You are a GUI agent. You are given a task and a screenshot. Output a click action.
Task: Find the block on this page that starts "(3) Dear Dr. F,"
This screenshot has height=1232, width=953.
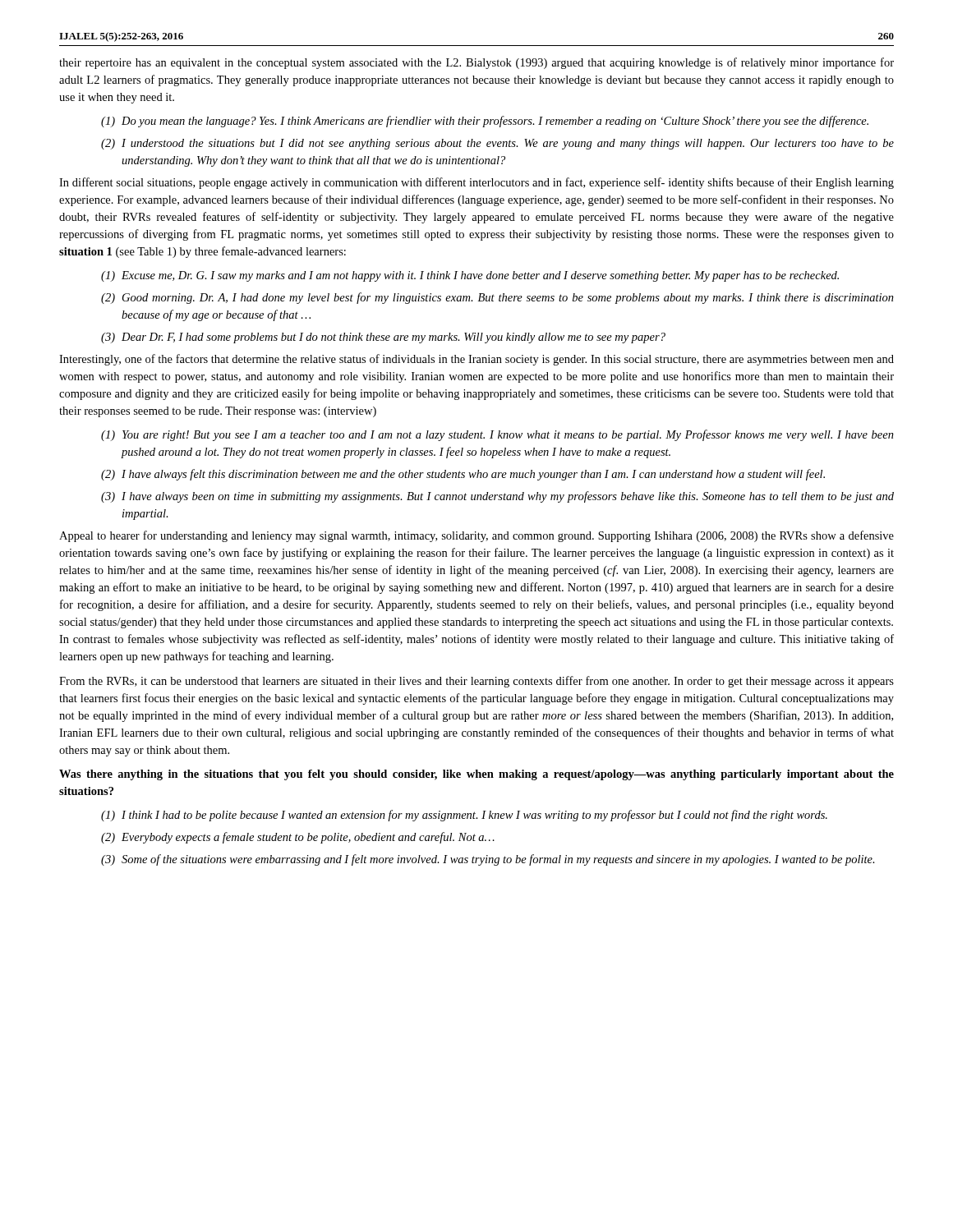tap(493, 337)
